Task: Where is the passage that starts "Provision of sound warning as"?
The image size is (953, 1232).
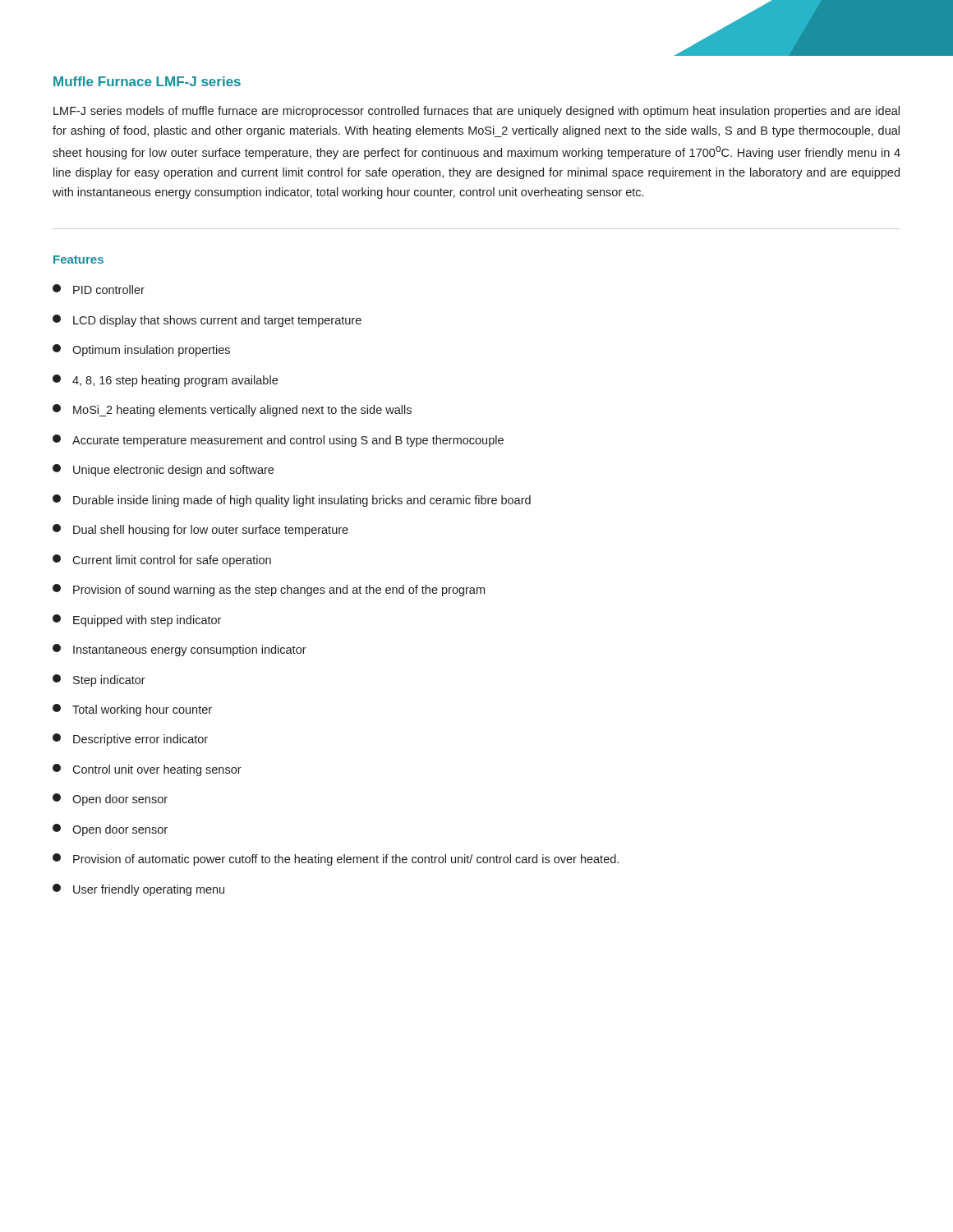Action: pyautogui.click(x=476, y=590)
